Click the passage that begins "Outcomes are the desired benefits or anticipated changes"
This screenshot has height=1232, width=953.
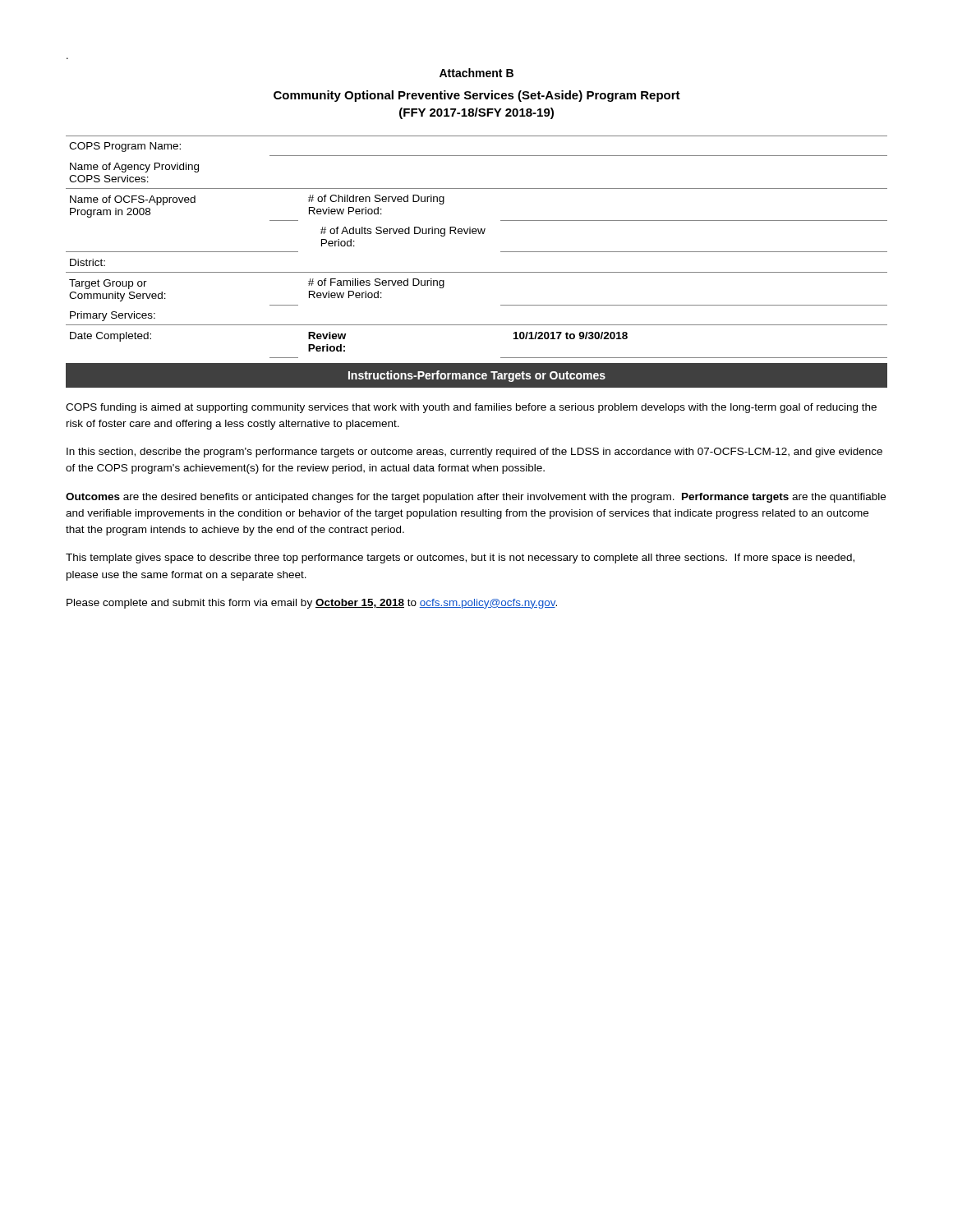[x=476, y=513]
